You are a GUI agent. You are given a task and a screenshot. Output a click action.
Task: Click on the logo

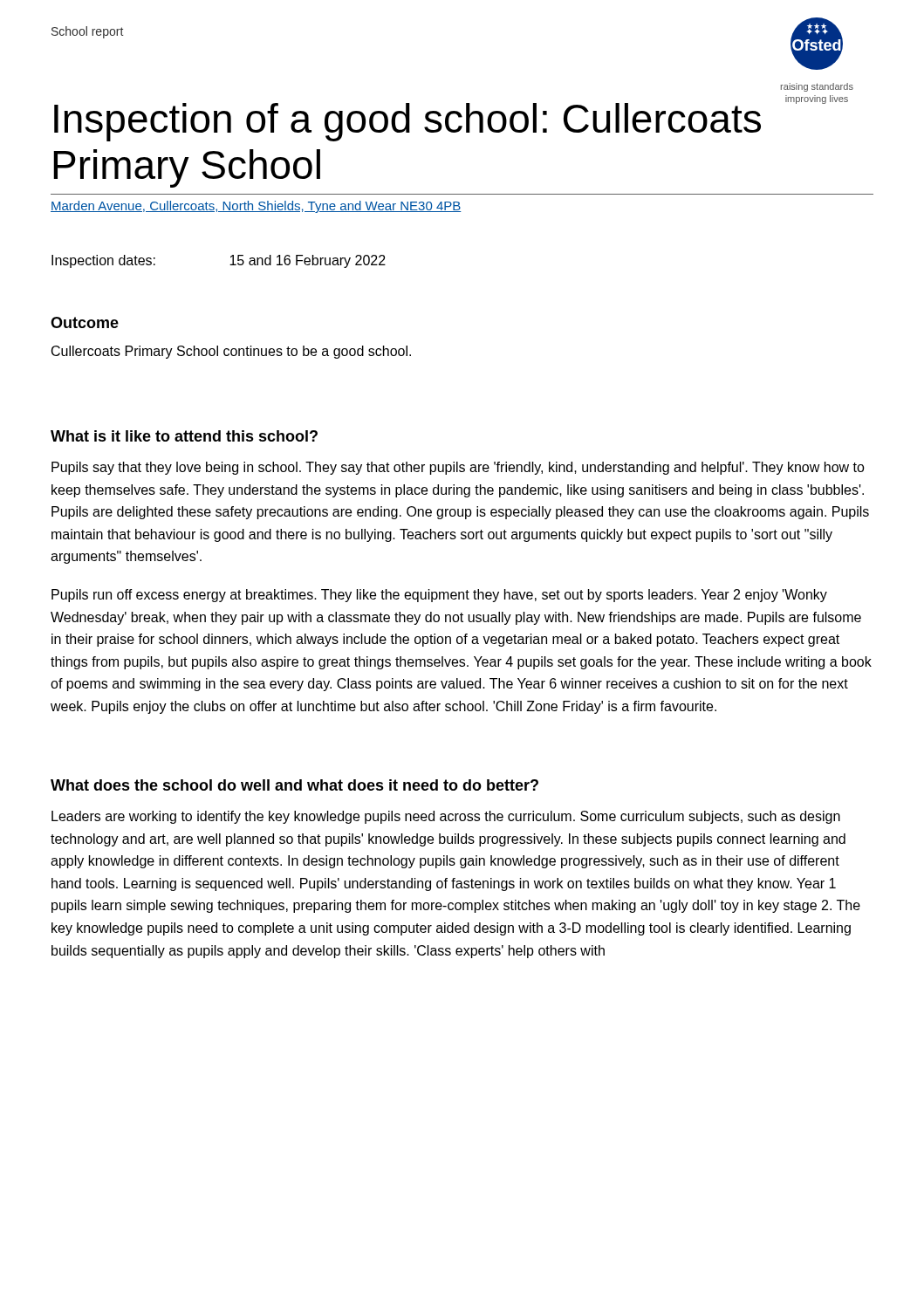pos(817,60)
